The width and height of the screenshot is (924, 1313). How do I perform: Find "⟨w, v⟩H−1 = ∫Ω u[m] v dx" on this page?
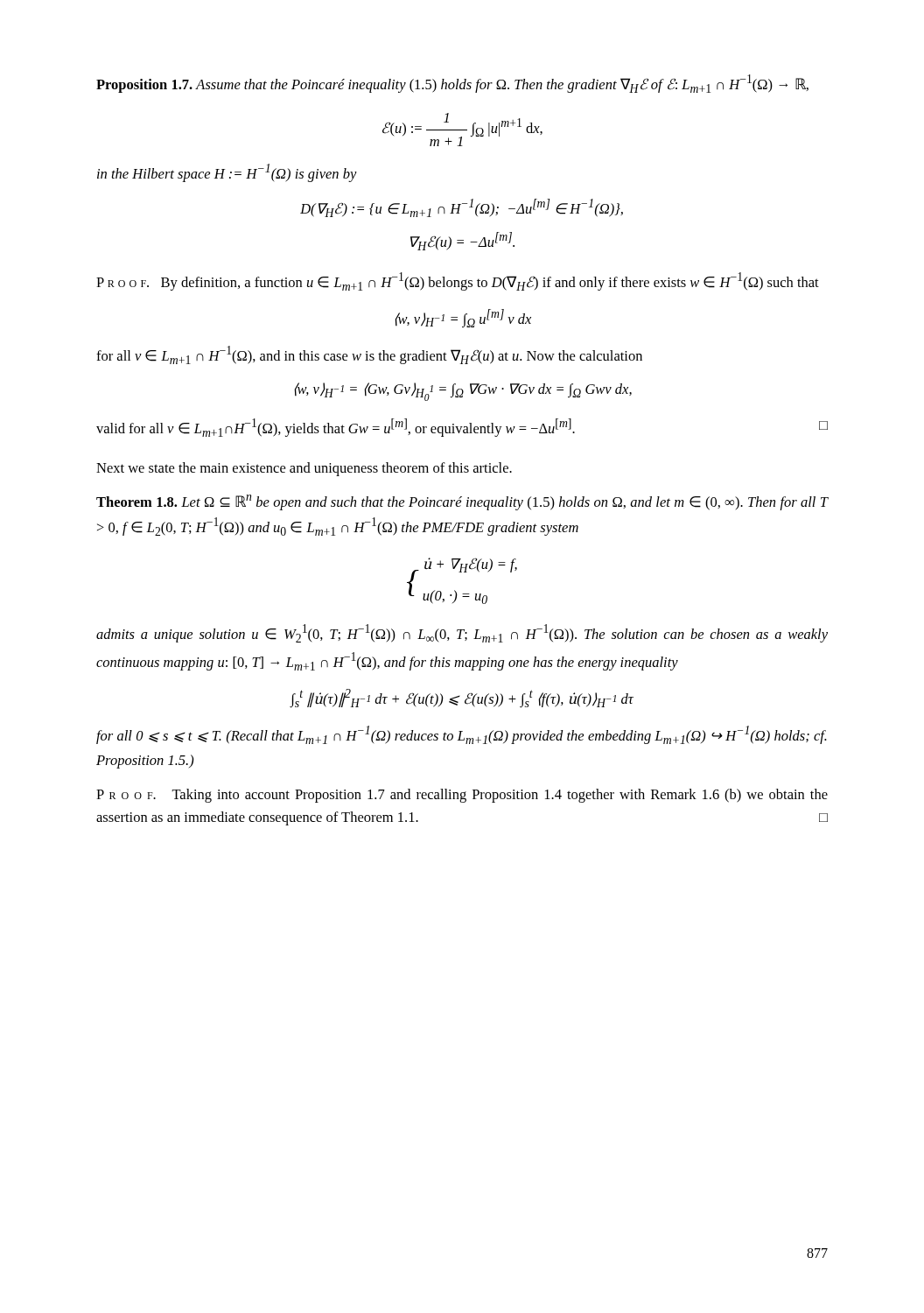tap(462, 318)
